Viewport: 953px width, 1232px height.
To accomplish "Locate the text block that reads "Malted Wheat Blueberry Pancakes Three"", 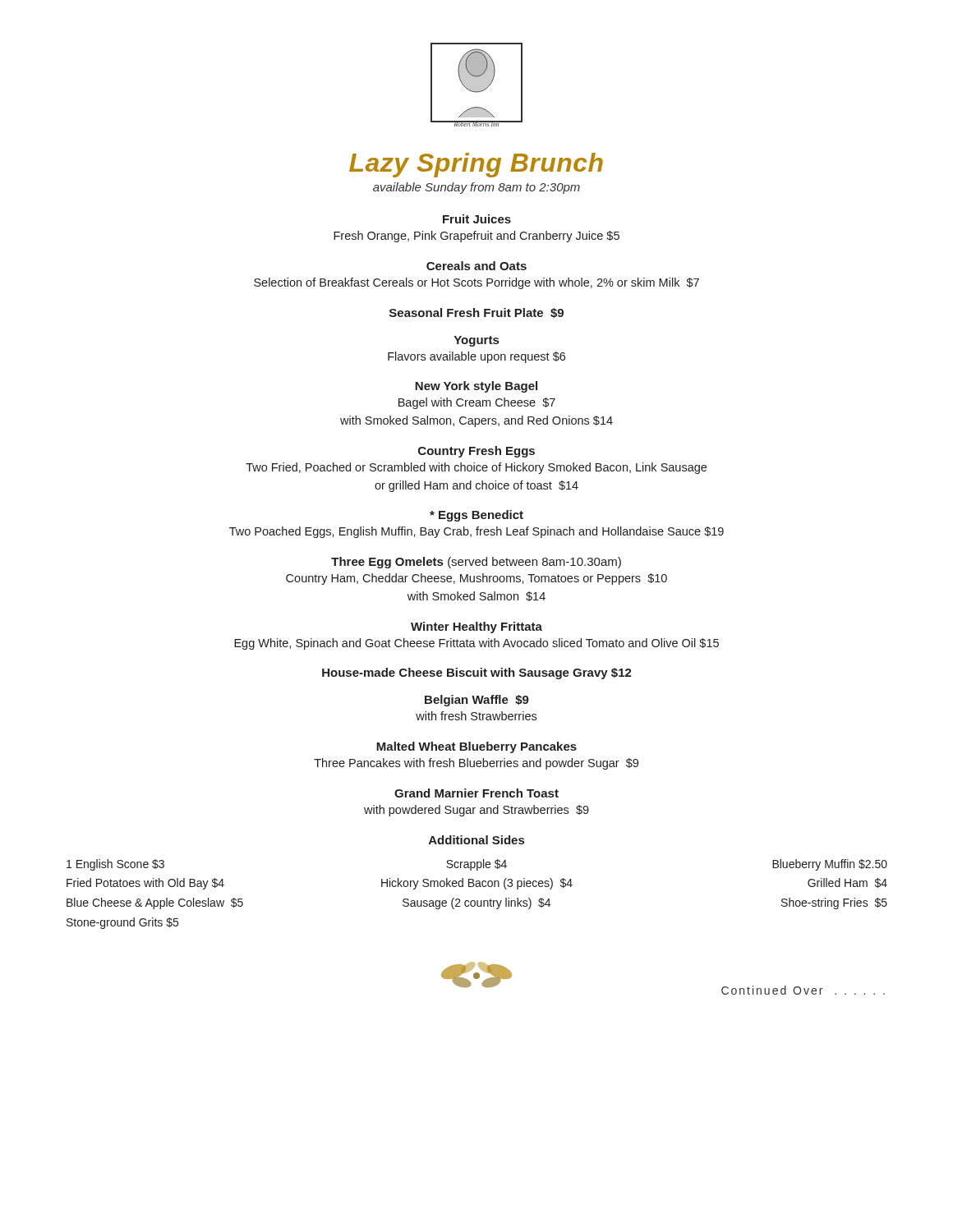I will tap(476, 754).
